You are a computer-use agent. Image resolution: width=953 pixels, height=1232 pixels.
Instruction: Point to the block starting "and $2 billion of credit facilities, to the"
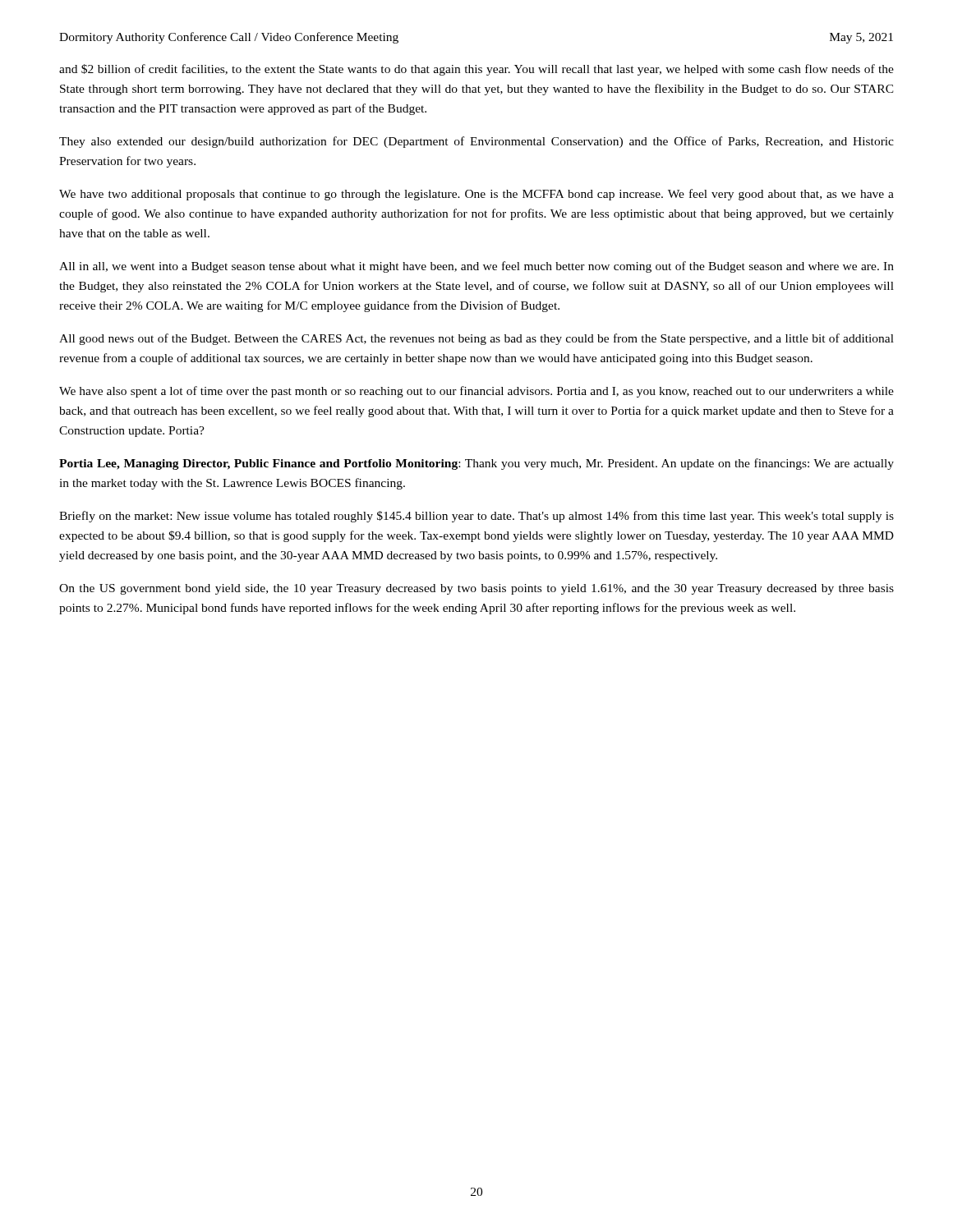coord(476,89)
